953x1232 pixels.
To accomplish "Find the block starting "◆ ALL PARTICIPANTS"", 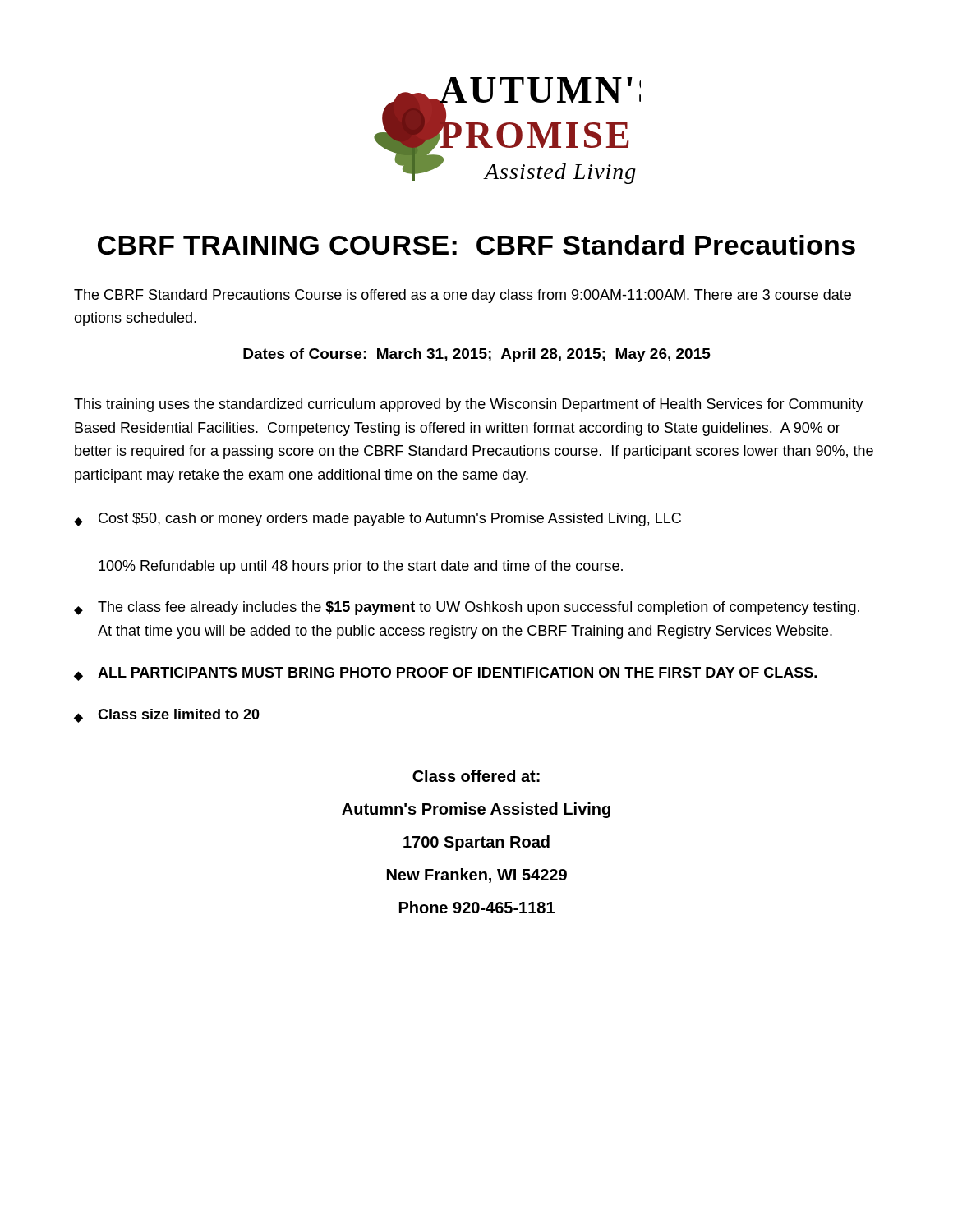I will point(476,673).
